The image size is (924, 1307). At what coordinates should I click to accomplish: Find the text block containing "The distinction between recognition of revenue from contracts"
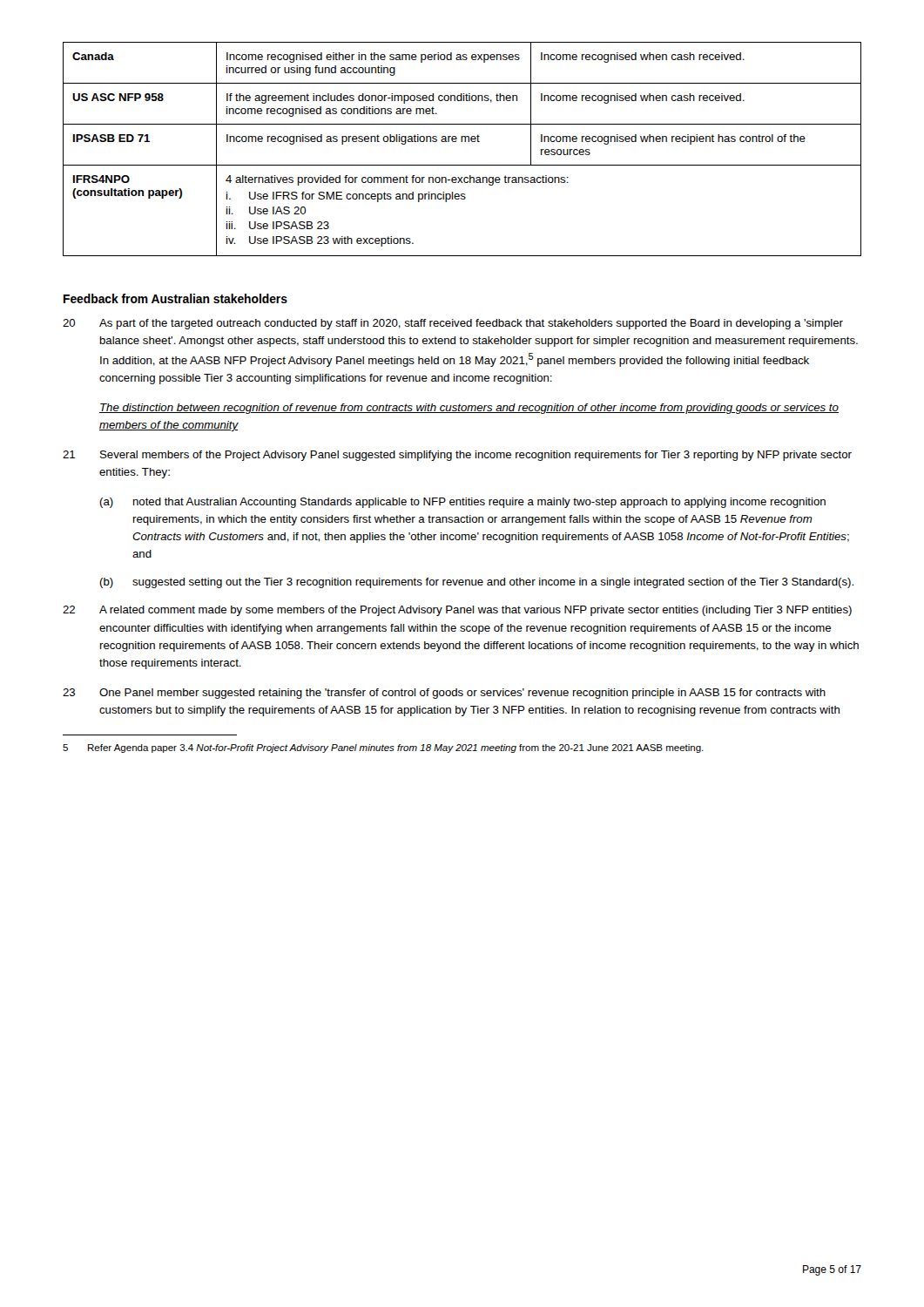[x=480, y=417]
